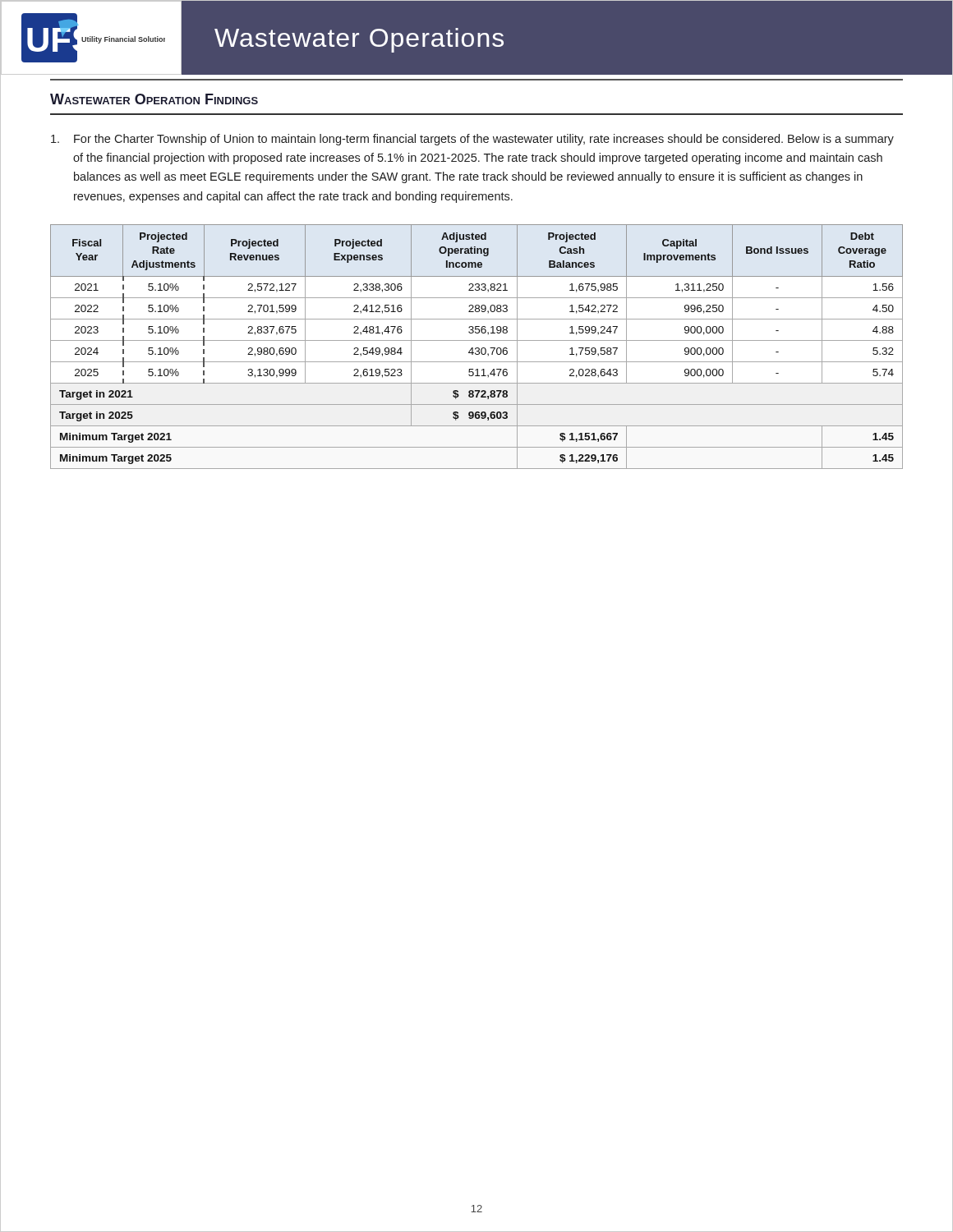Point to the text starting "For the Charter Township of Union"

click(476, 168)
